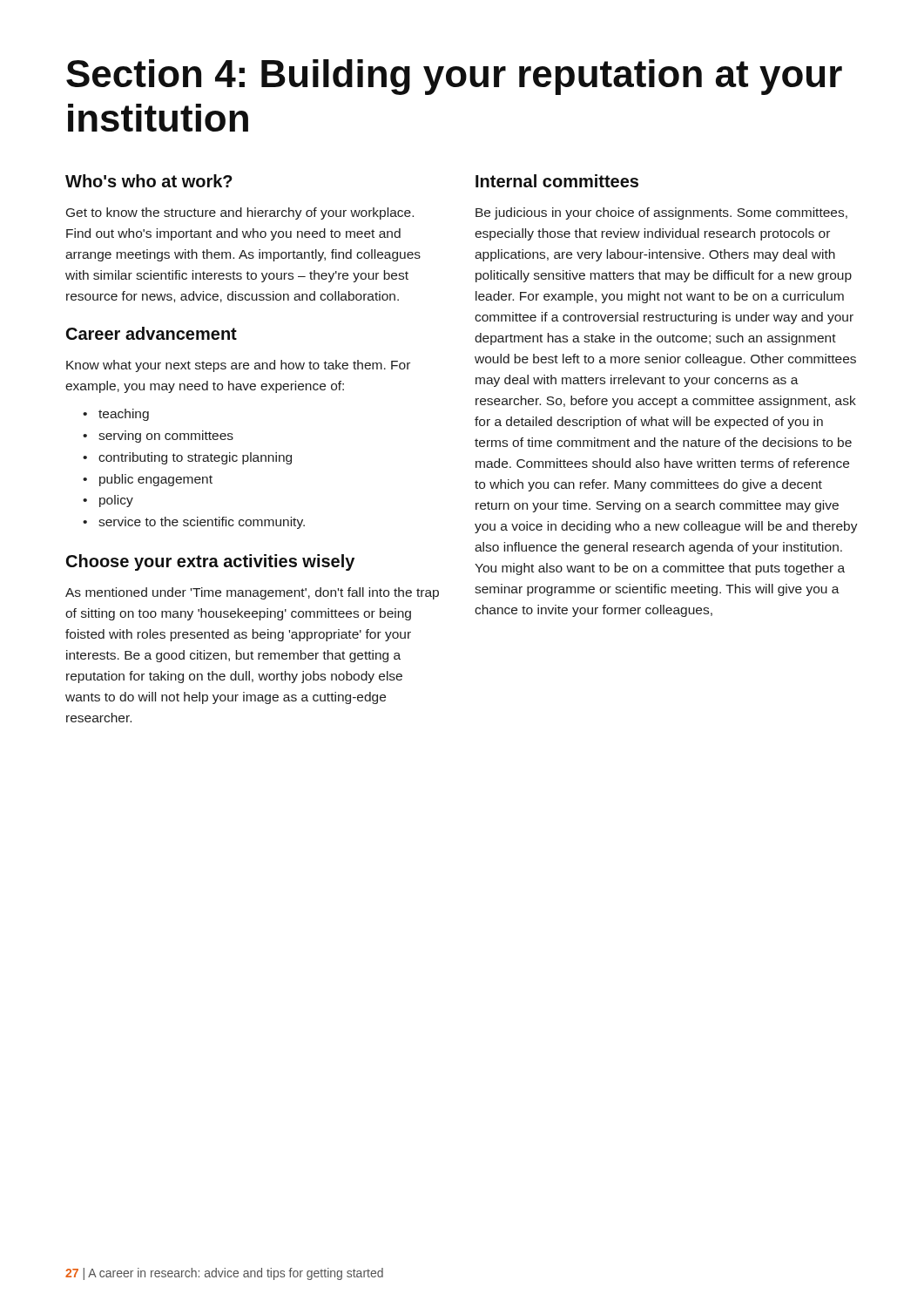
Task: Navigate to the passage starting "Who's who at work?"
Action: (x=149, y=181)
